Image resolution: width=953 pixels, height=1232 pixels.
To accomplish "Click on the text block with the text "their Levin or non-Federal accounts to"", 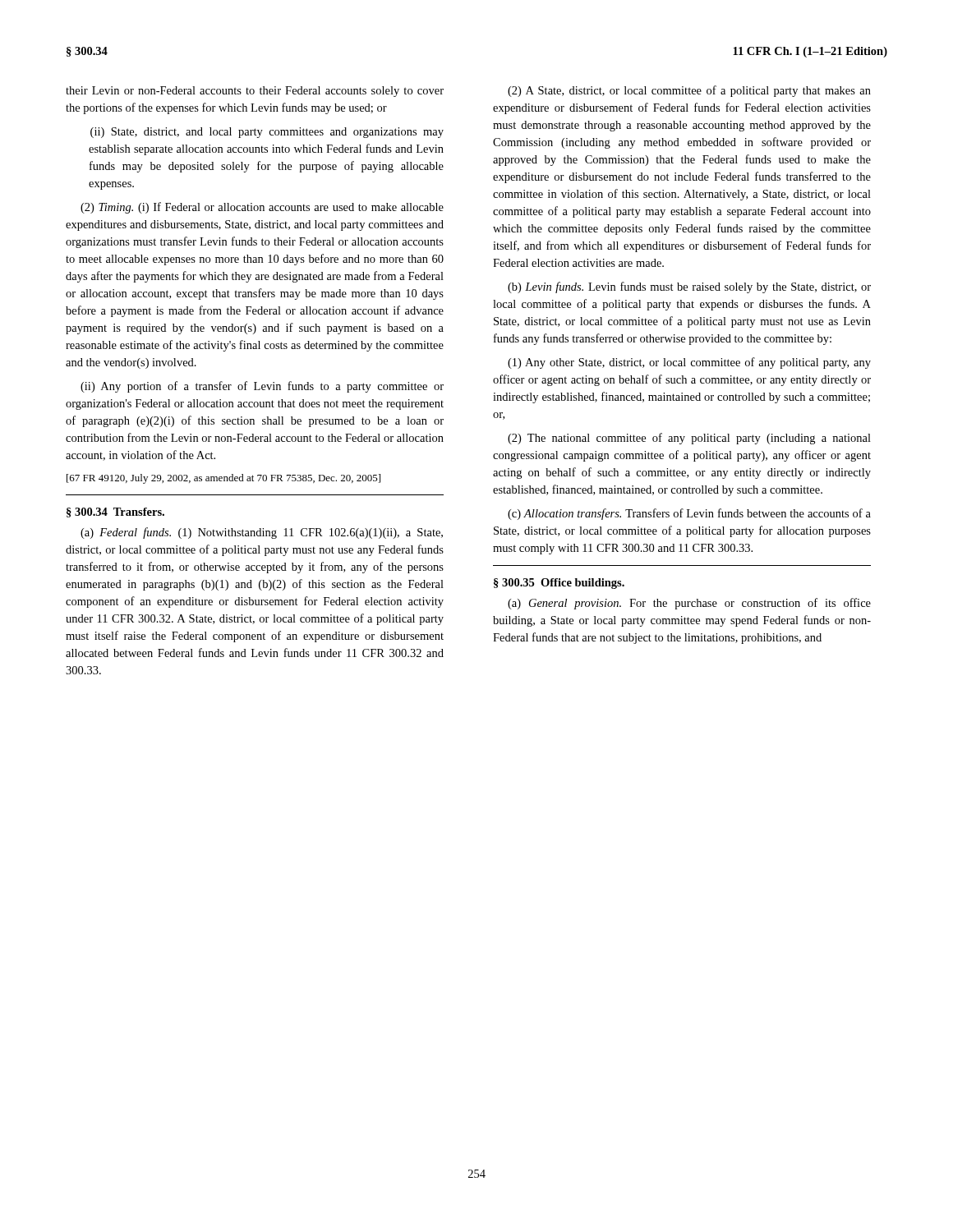I will [255, 99].
